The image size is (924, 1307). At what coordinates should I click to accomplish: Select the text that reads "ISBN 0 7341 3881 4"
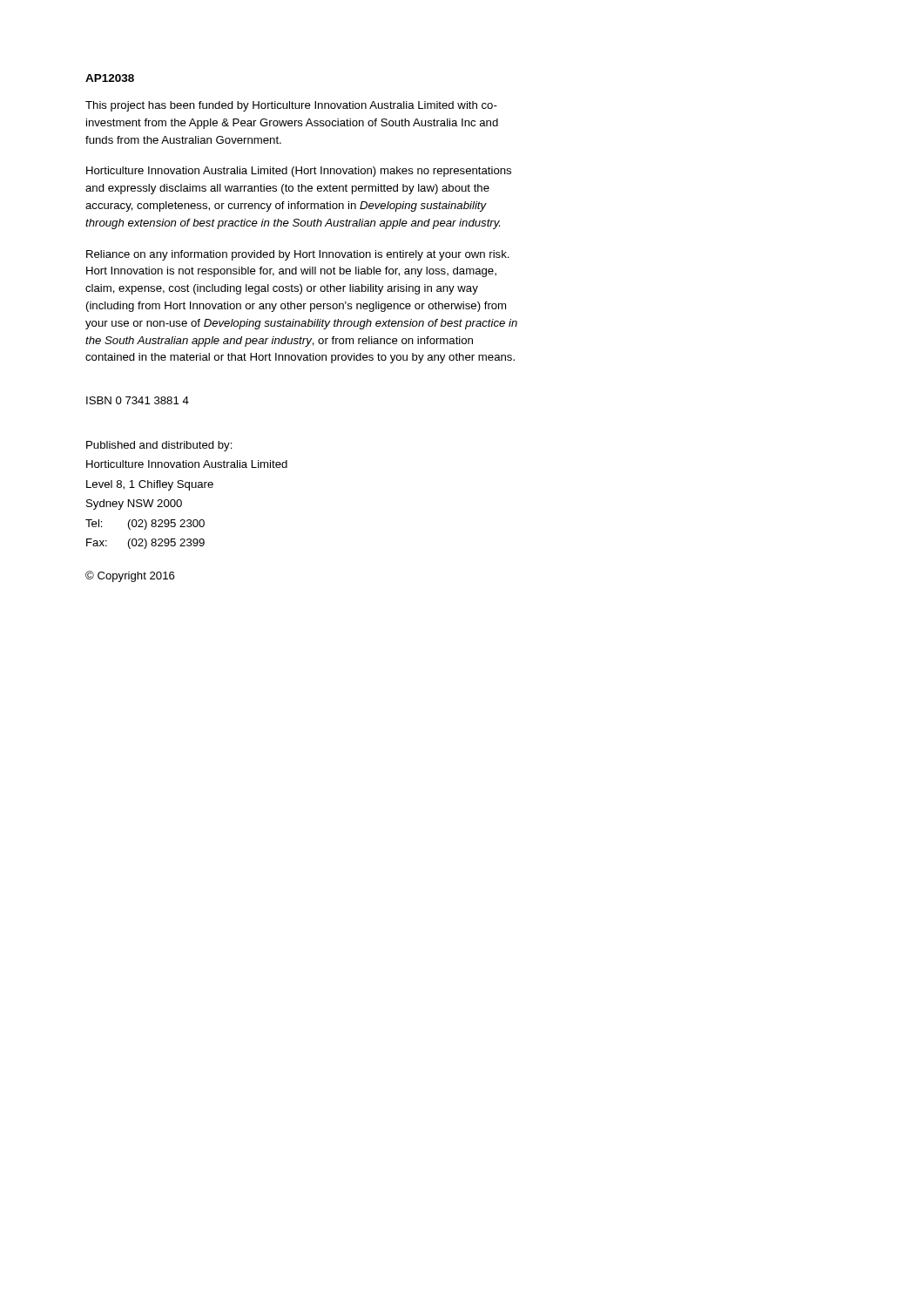[137, 400]
